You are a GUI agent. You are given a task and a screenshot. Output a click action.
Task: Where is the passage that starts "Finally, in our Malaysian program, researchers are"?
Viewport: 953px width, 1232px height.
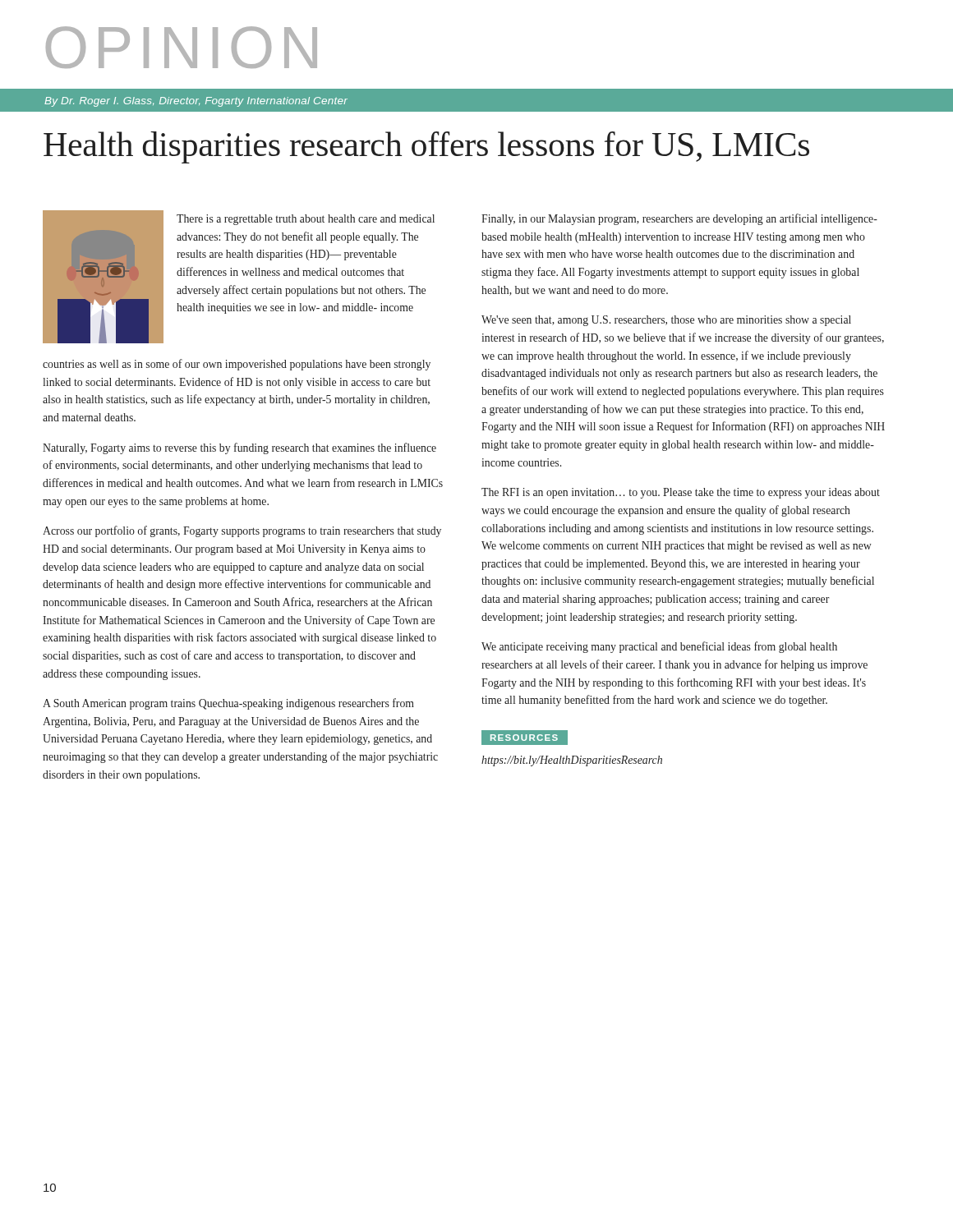tap(679, 254)
